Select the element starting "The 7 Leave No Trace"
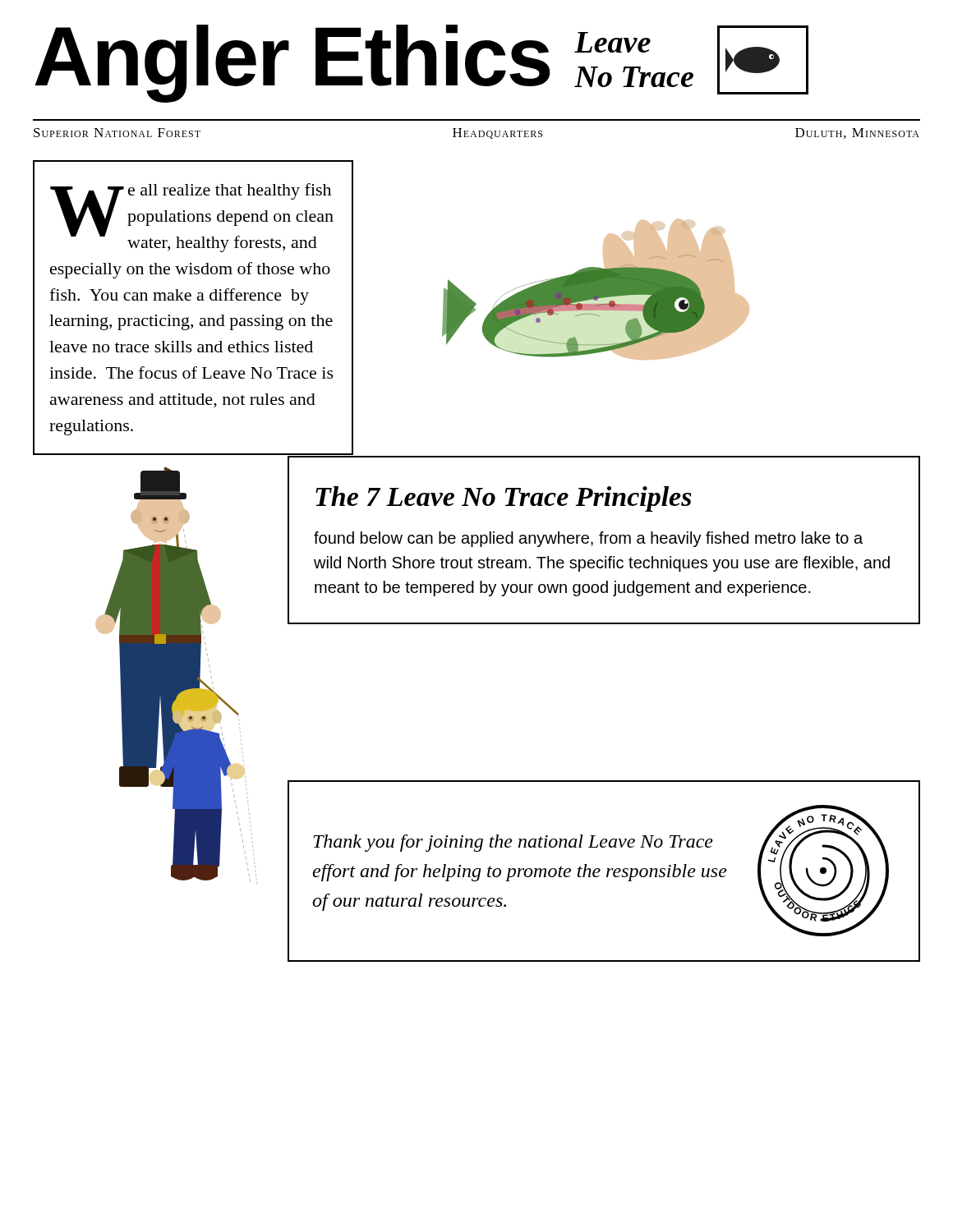This screenshot has height=1232, width=953. (604, 540)
